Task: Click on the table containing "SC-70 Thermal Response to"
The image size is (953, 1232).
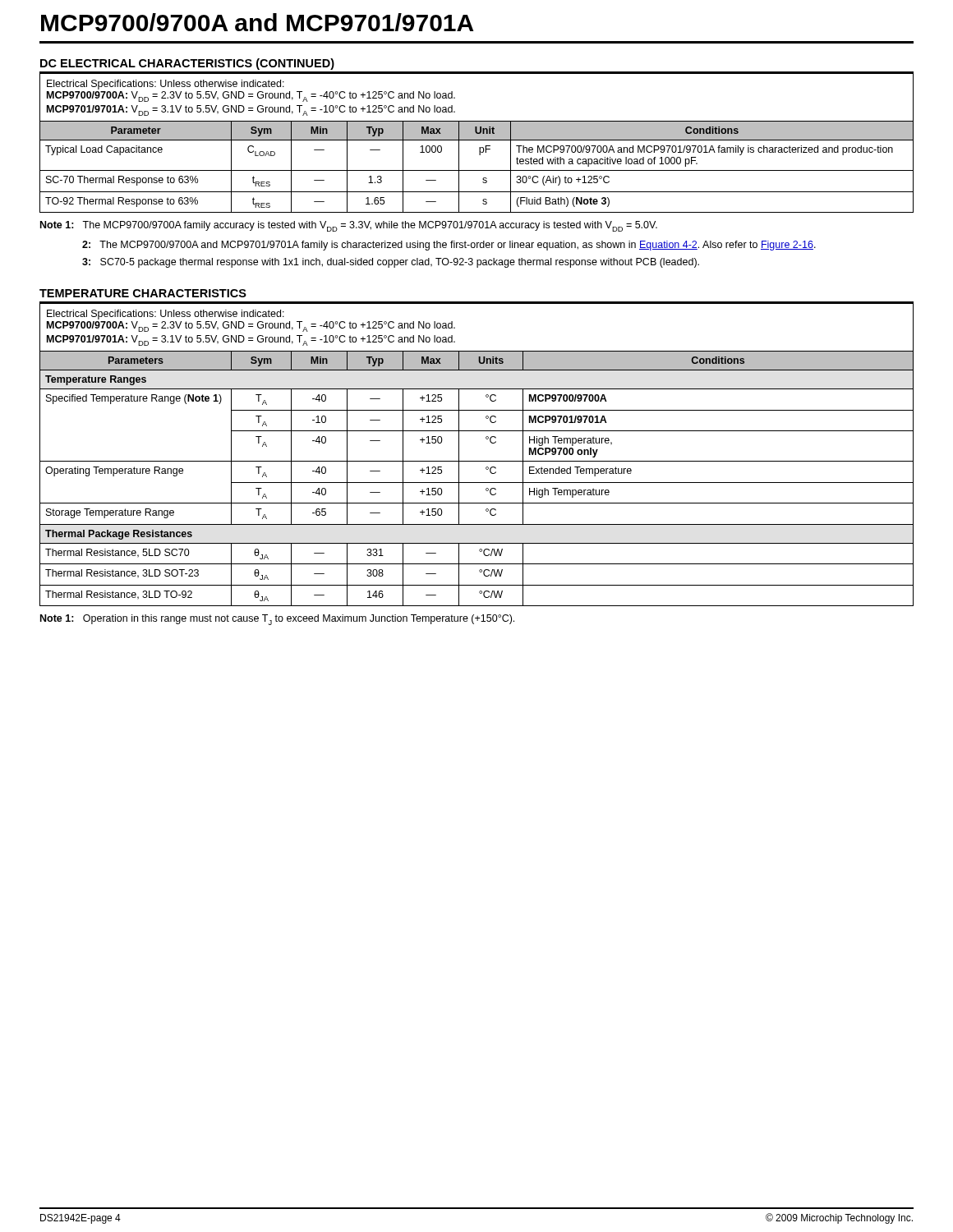Action: (x=476, y=143)
